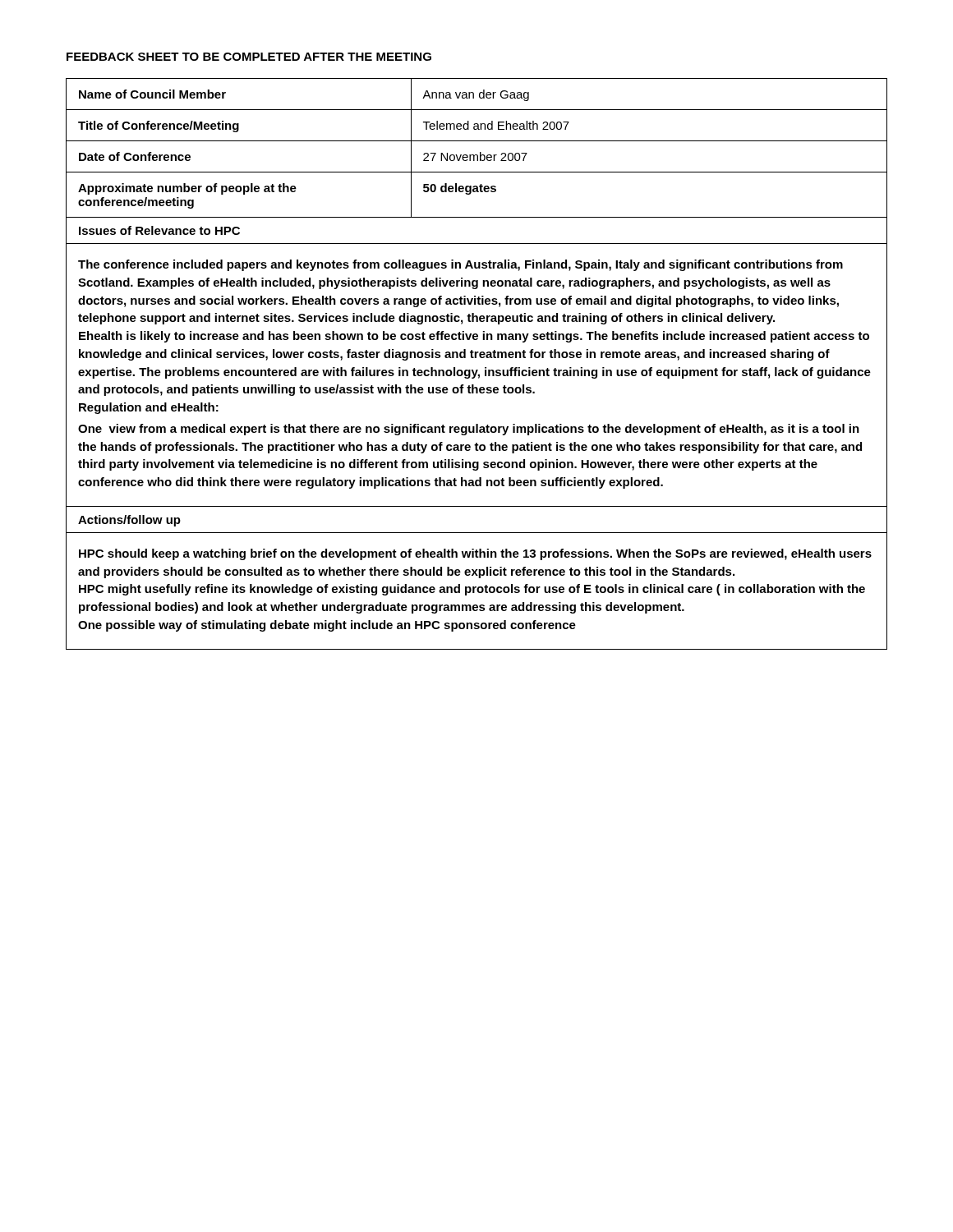Click the passage that begins "One possible way of"

[x=476, y=625]
